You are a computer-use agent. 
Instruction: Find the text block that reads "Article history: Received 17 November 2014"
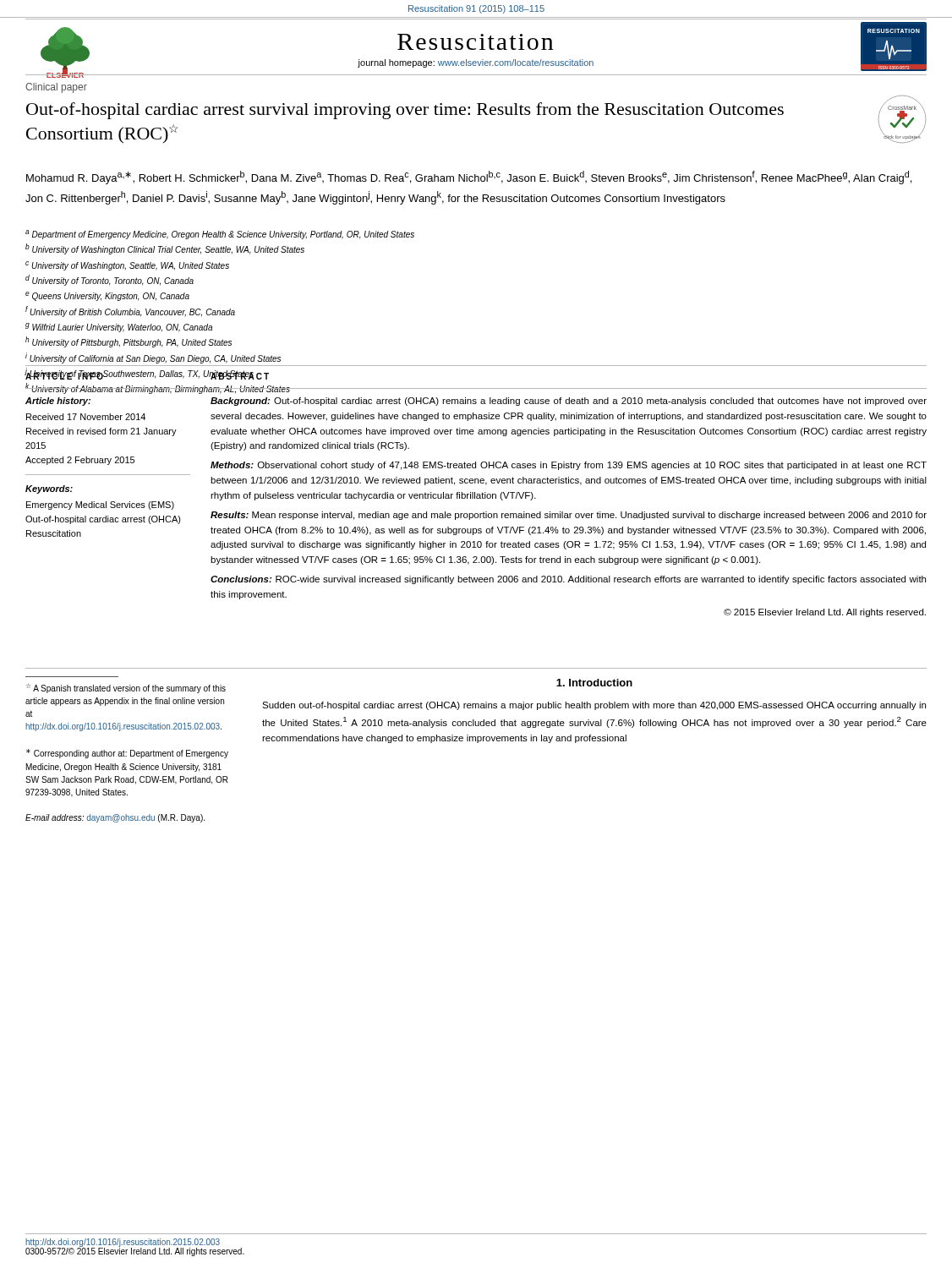pyautogui.click(x=108, y=430)
